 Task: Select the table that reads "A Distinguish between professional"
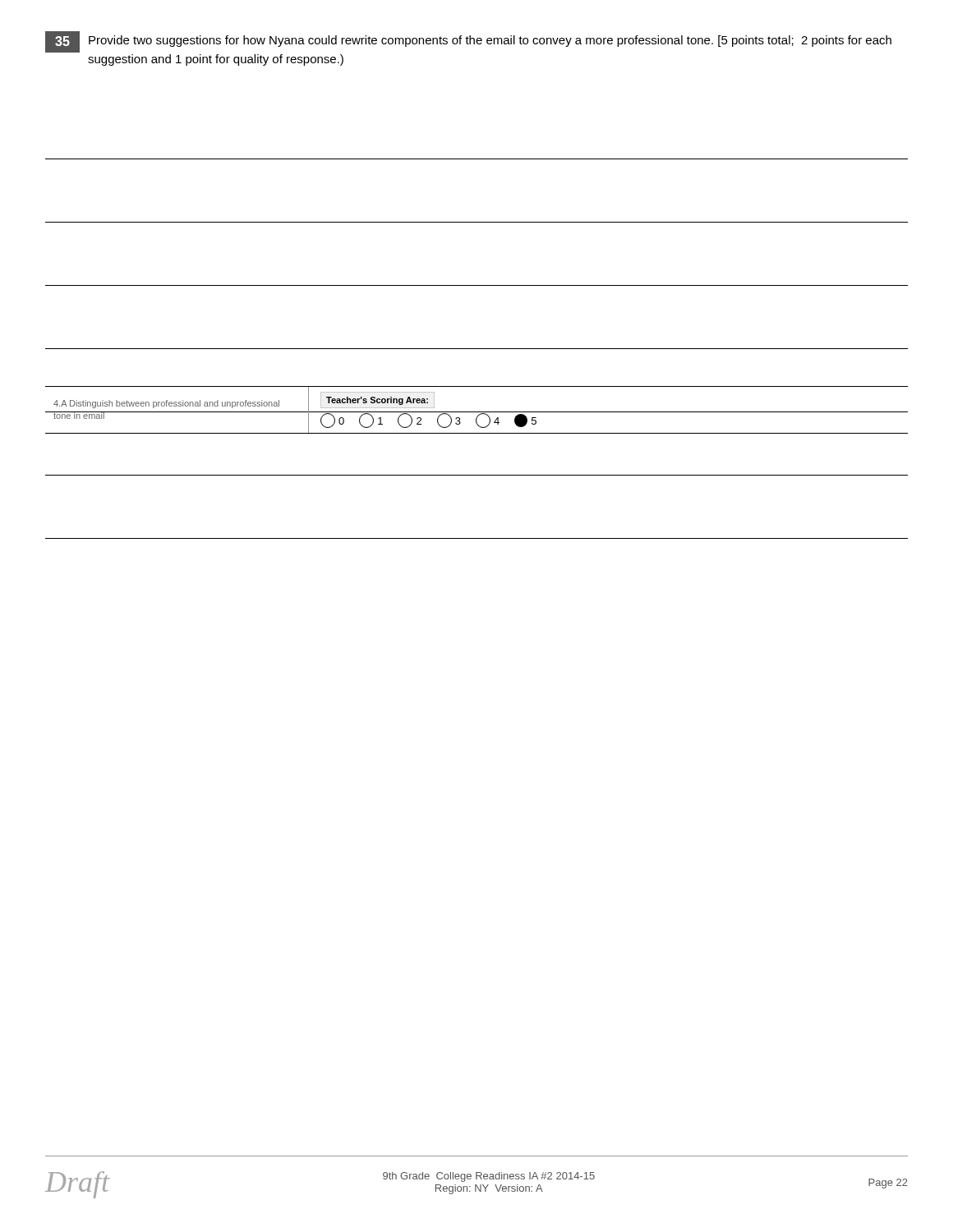[476, 410]
